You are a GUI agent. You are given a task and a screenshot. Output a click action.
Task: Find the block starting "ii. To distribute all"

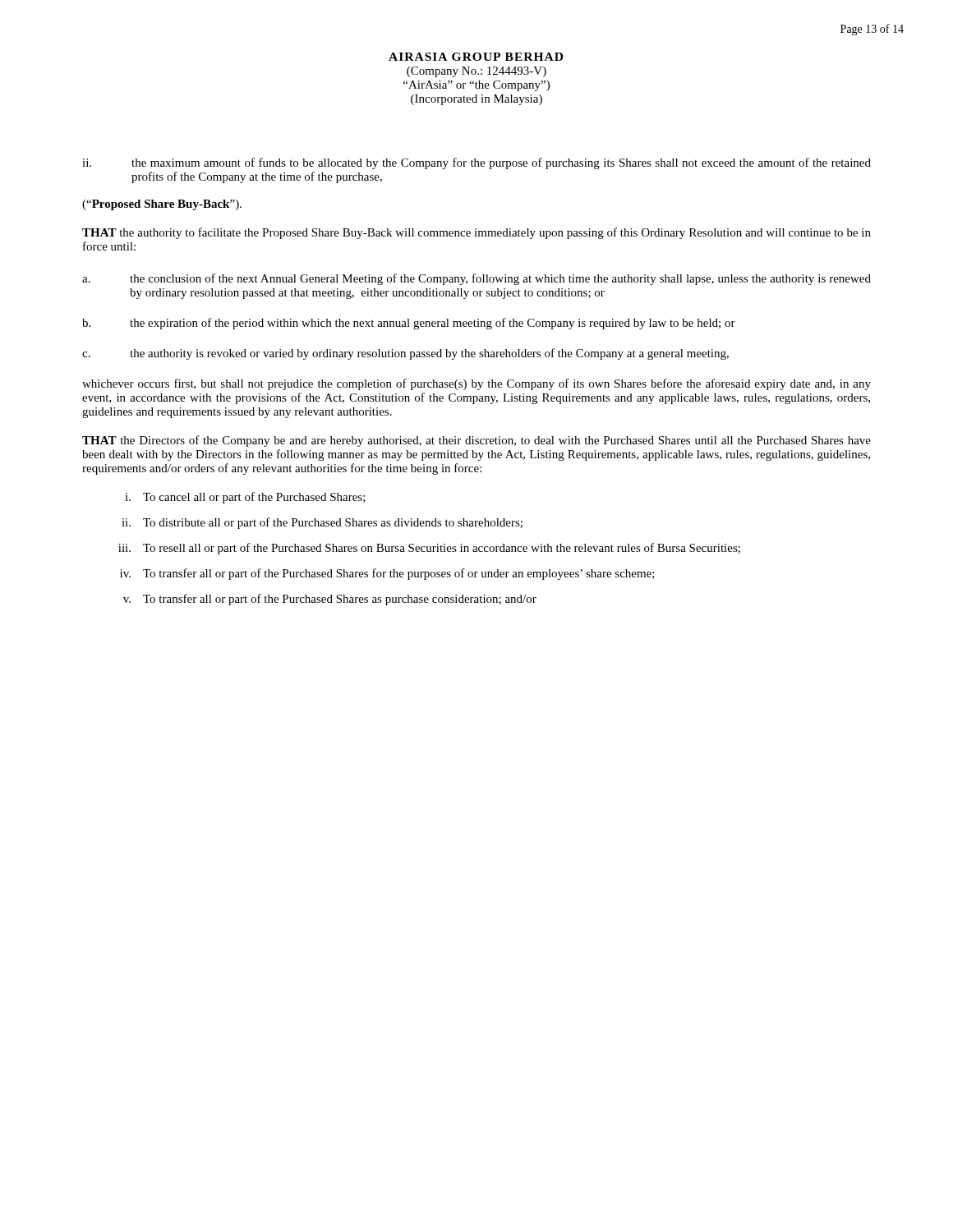pos(476,523)
